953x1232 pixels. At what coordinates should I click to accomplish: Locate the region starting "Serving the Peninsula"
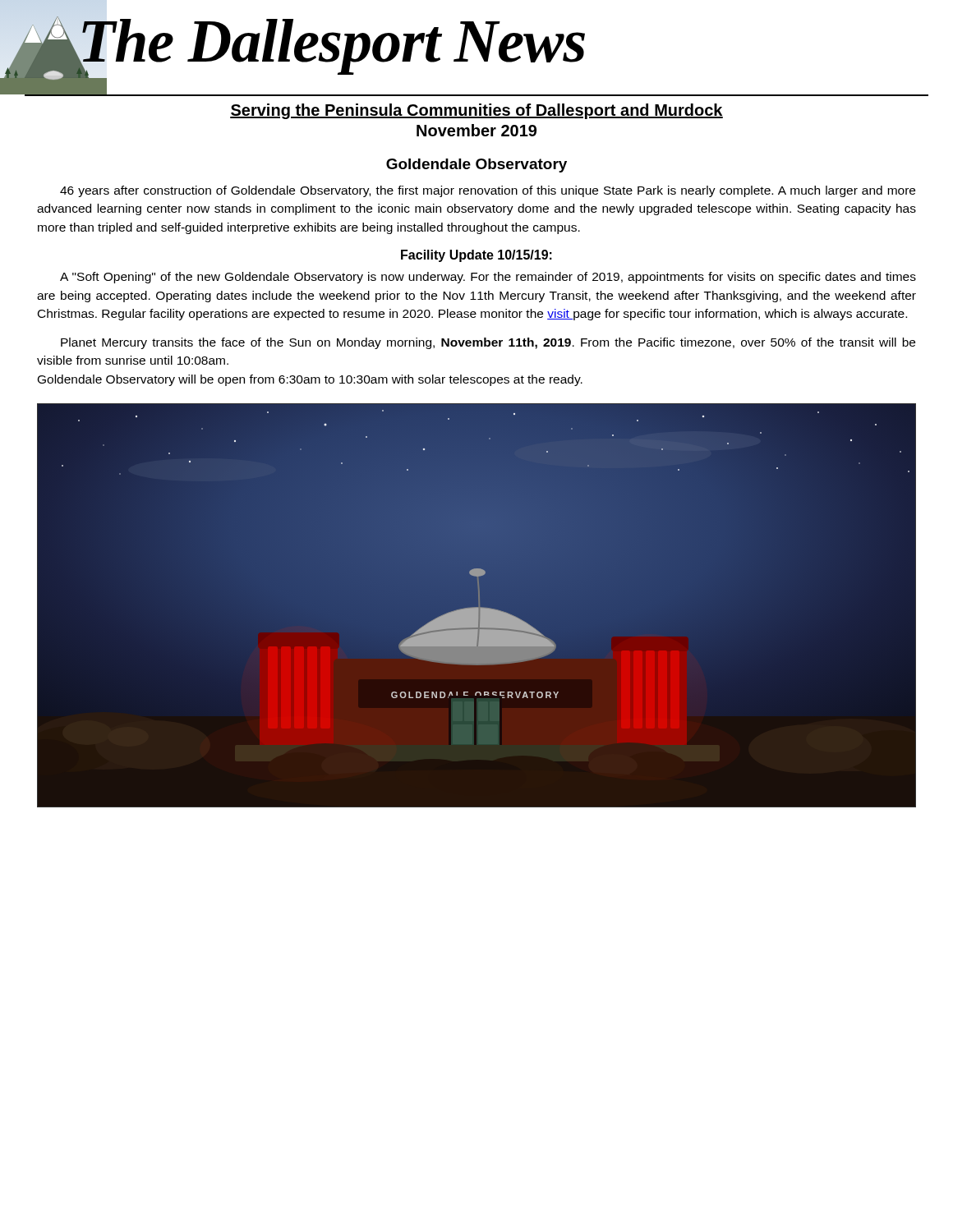point(476,121)
